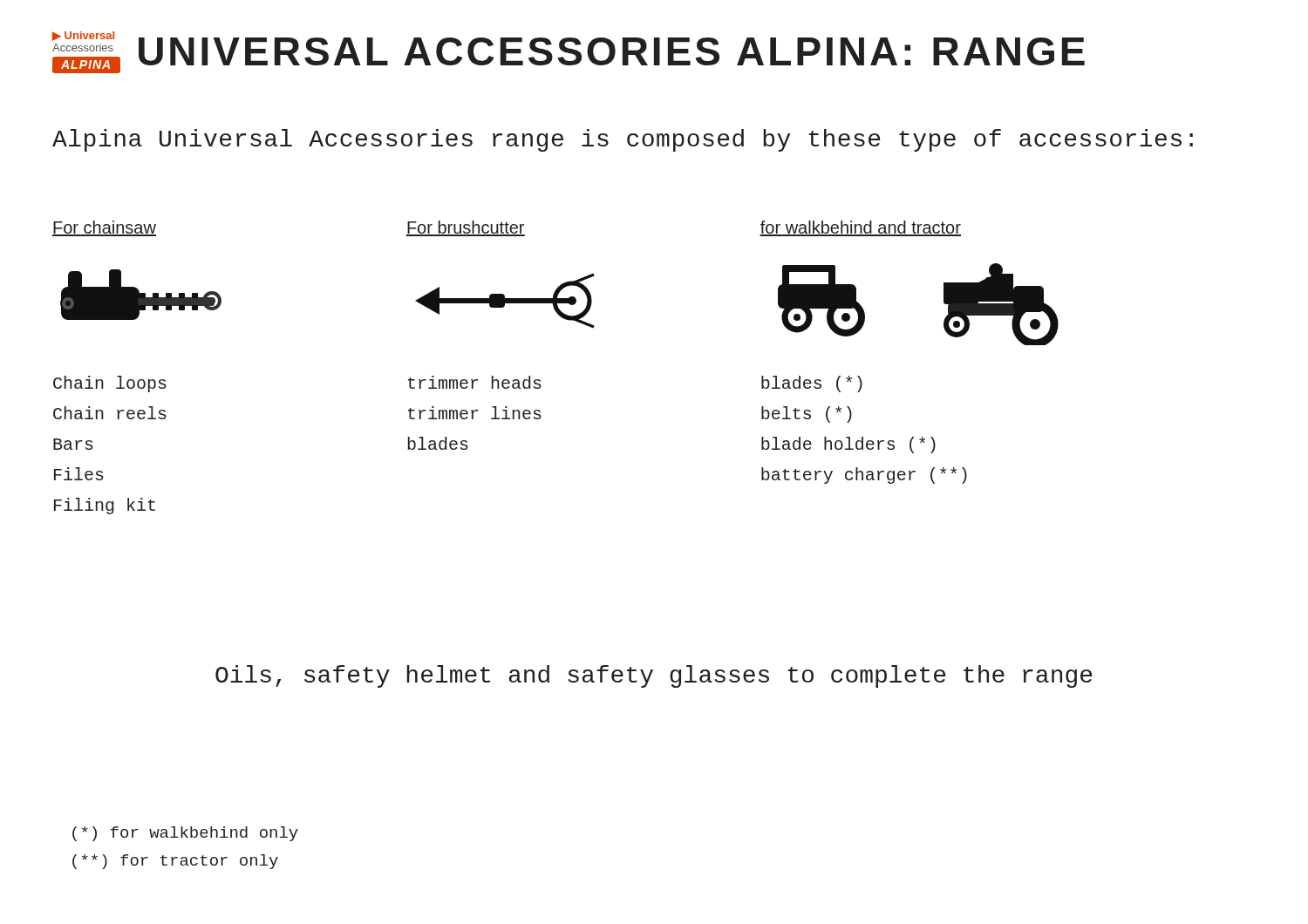The height and width of the screenshot is (924, 1308).
Task: Point to "battery charger (**)"
Action: pyautogui.click(x=865, y=476)
